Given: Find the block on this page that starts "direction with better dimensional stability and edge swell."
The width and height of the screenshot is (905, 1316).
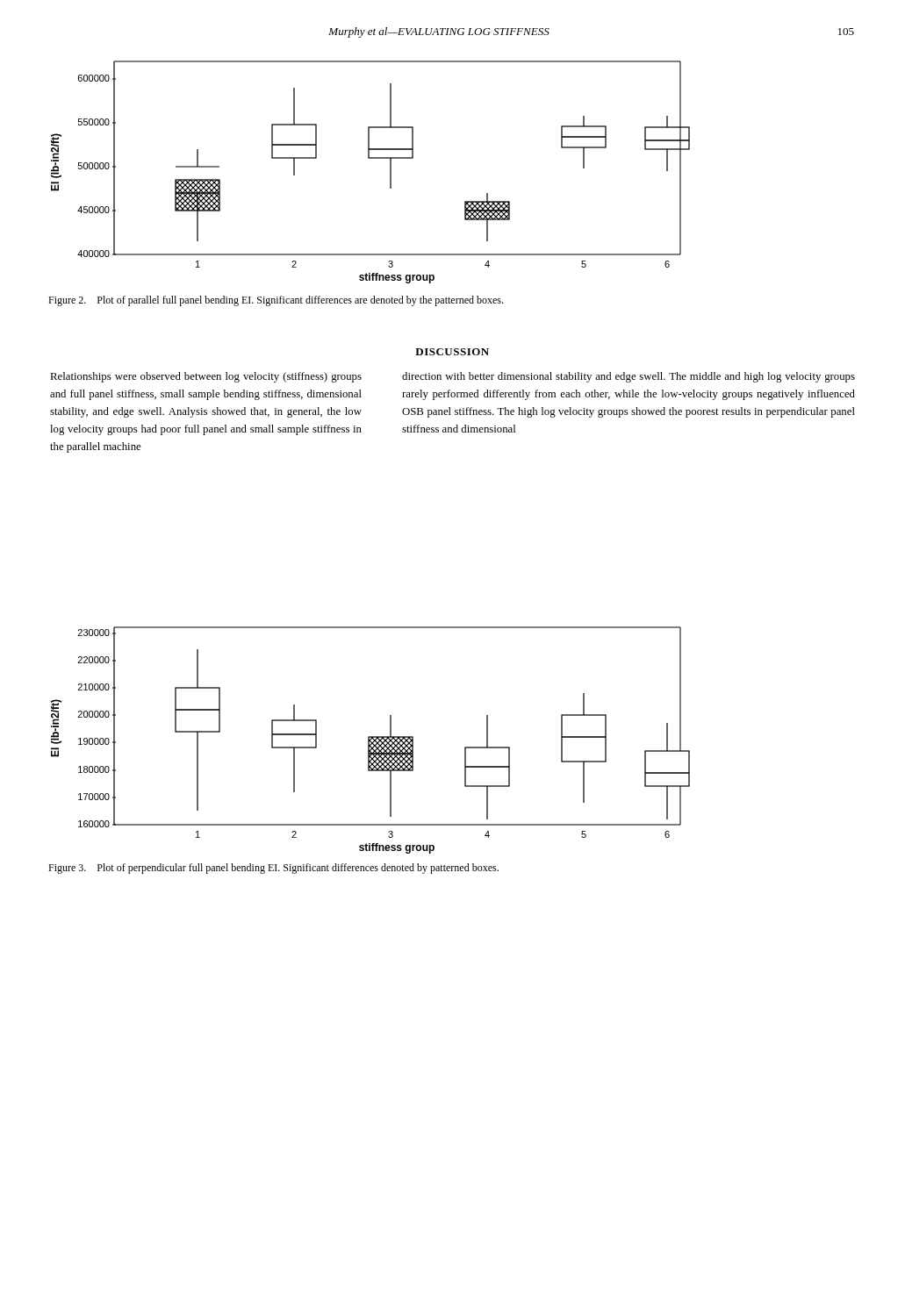Looking at the screenshot, I should click(628, 403).
